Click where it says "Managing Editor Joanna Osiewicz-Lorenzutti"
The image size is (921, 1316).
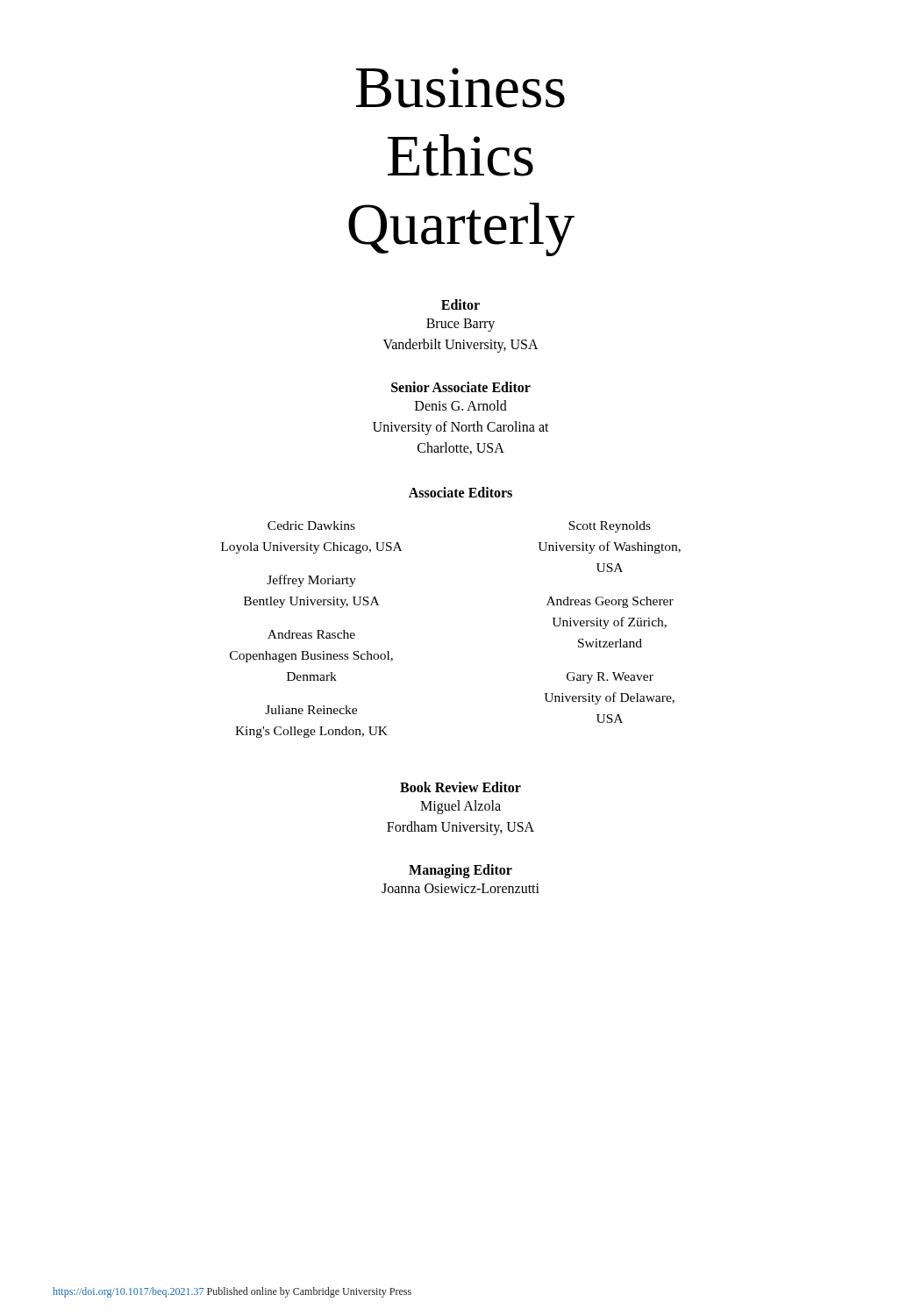tap(460, 881)
